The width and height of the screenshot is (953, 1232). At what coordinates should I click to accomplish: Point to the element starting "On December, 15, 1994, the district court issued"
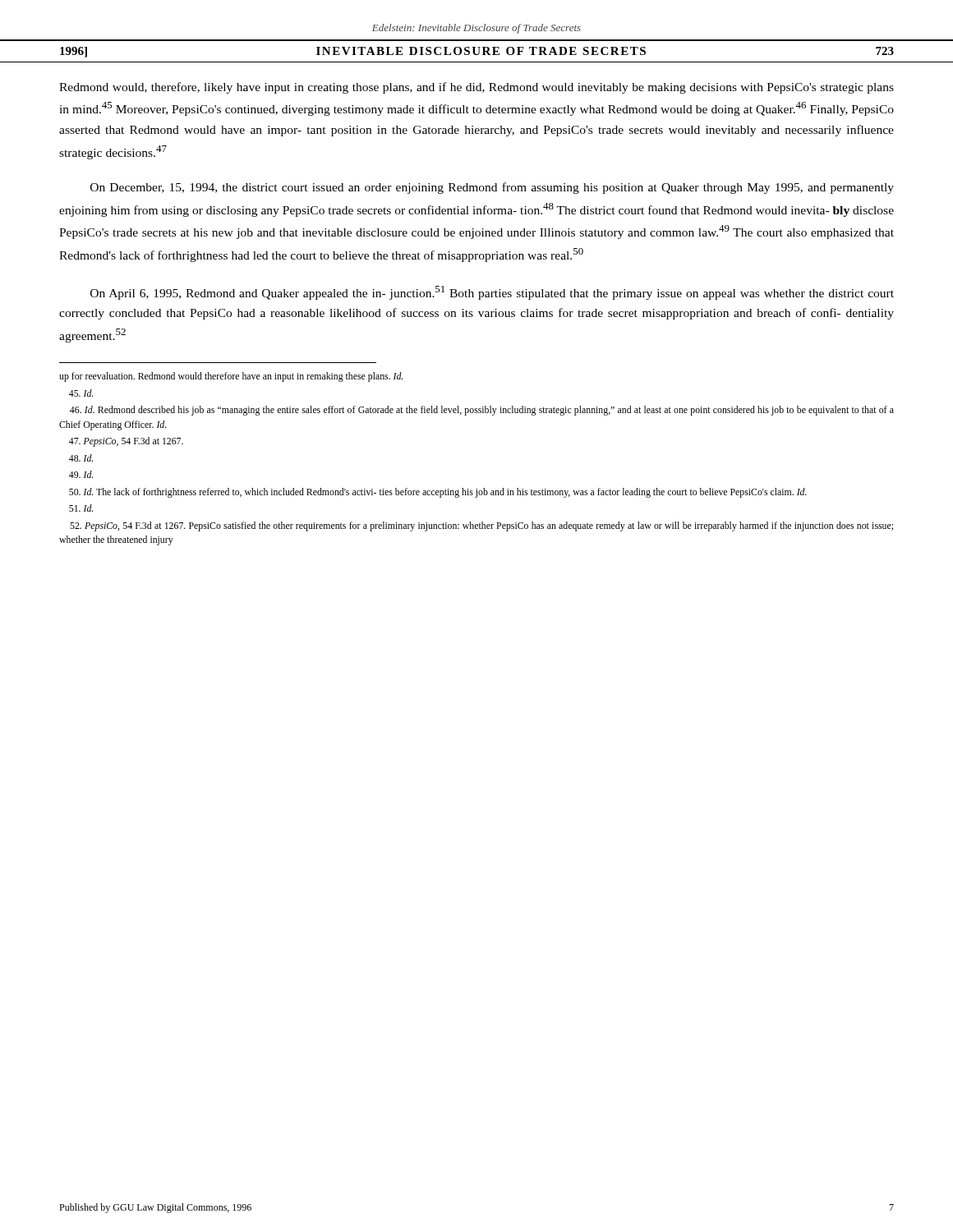[476, 221]
